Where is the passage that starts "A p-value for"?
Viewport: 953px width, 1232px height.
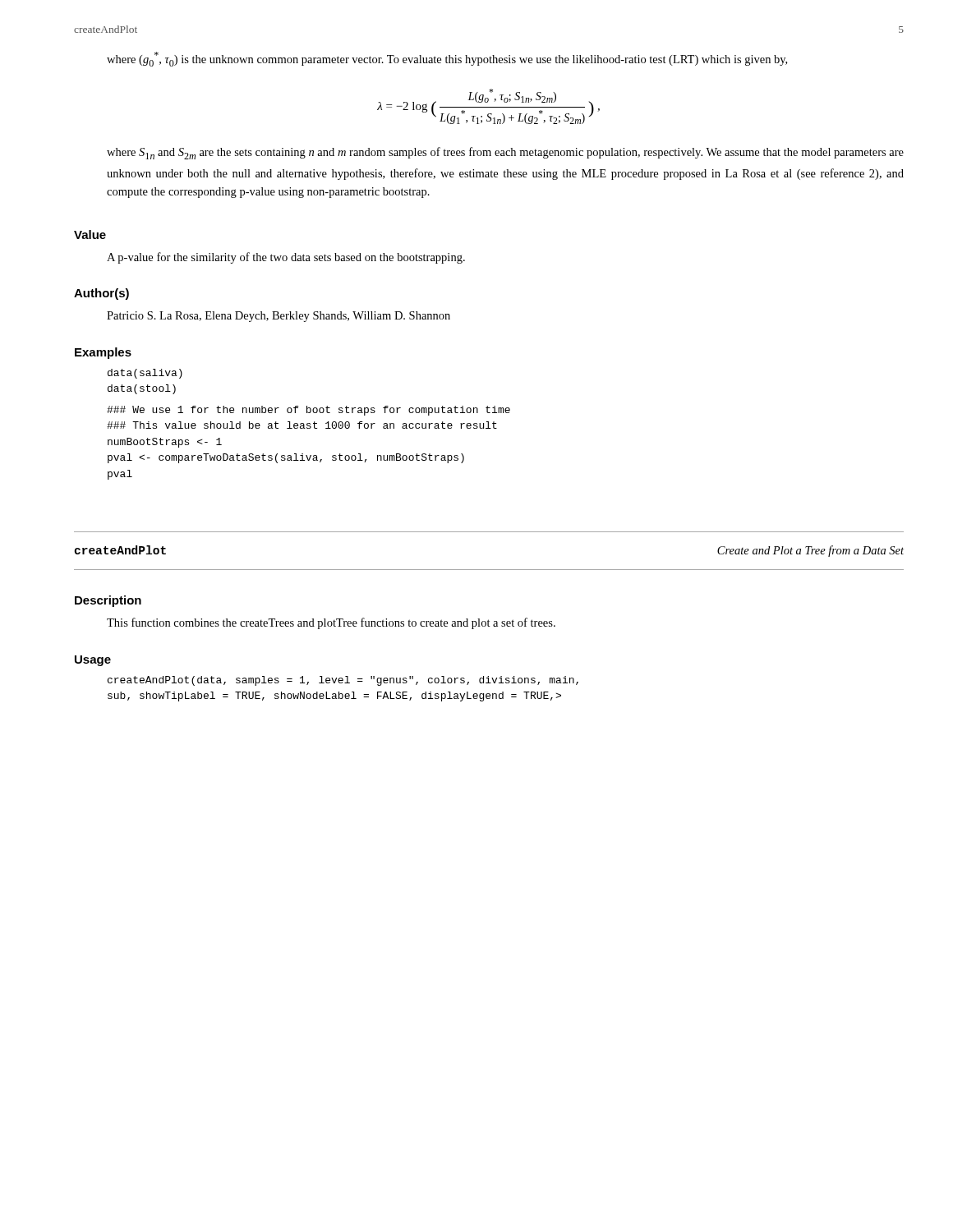point(286,257)
